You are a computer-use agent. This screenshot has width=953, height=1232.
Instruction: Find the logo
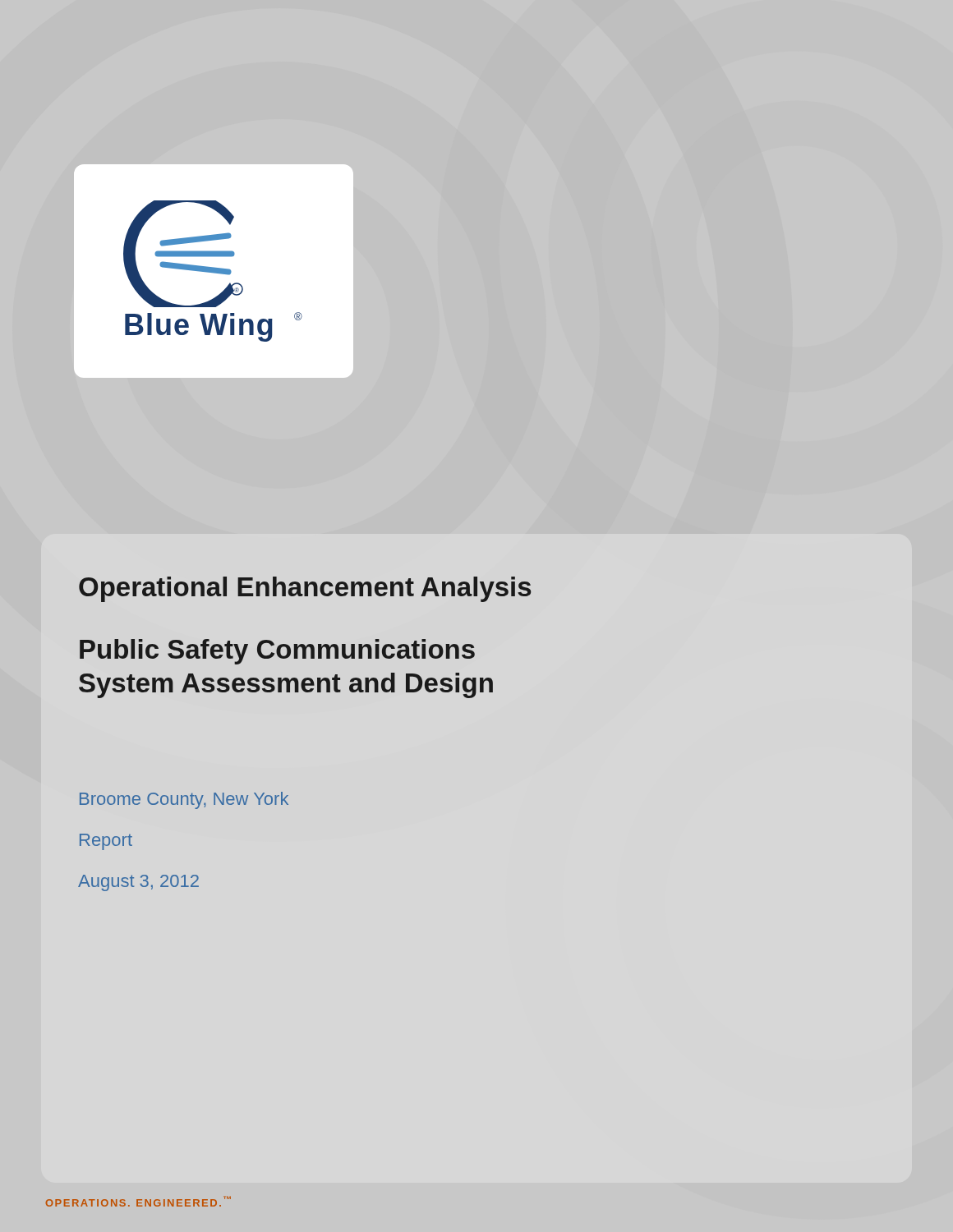214,271
